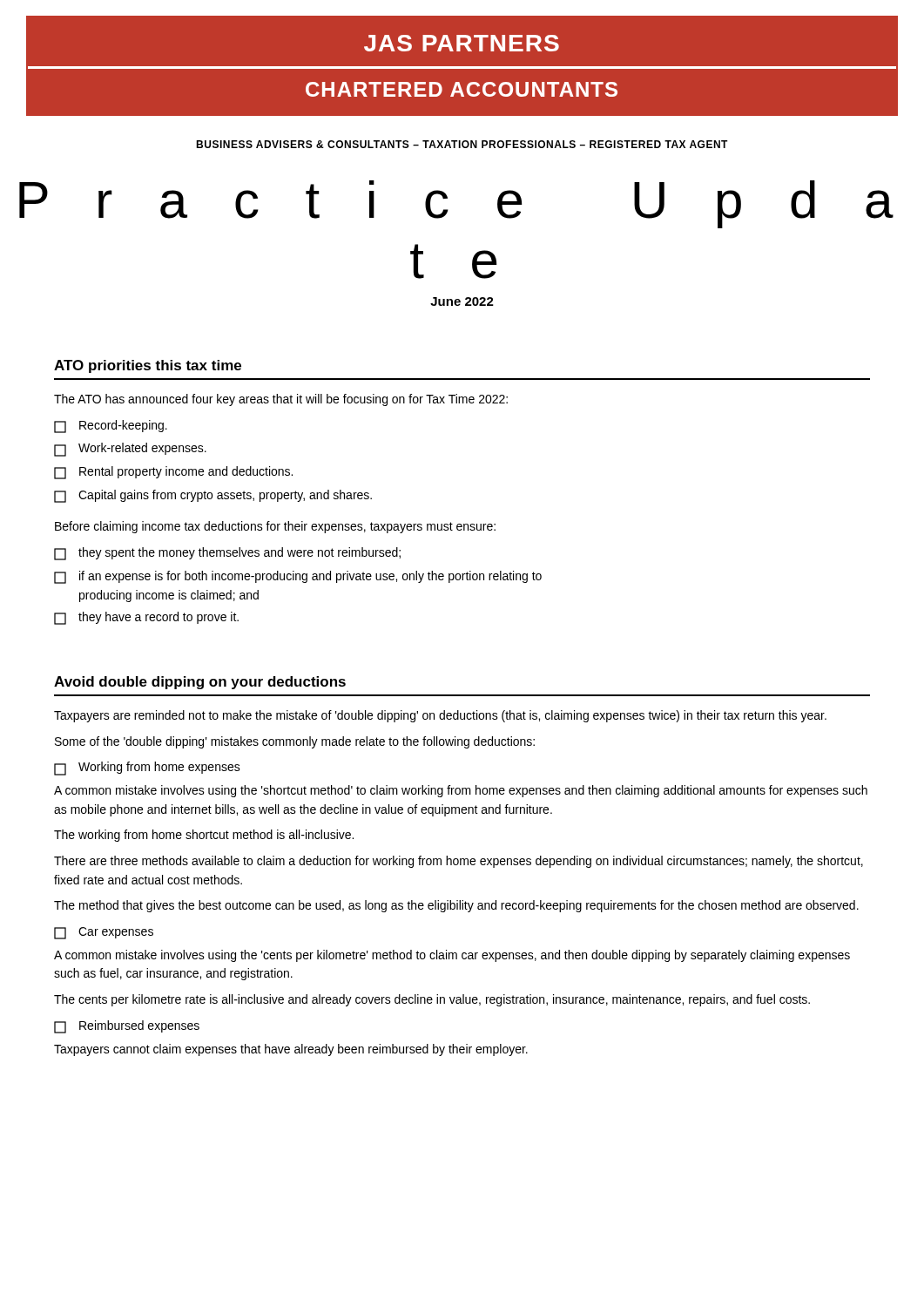Click on the list item containing "Reimbursed expenses"
Image resolution: width=924 pixels, height=1307 pixels.
tap(127, 1027)
